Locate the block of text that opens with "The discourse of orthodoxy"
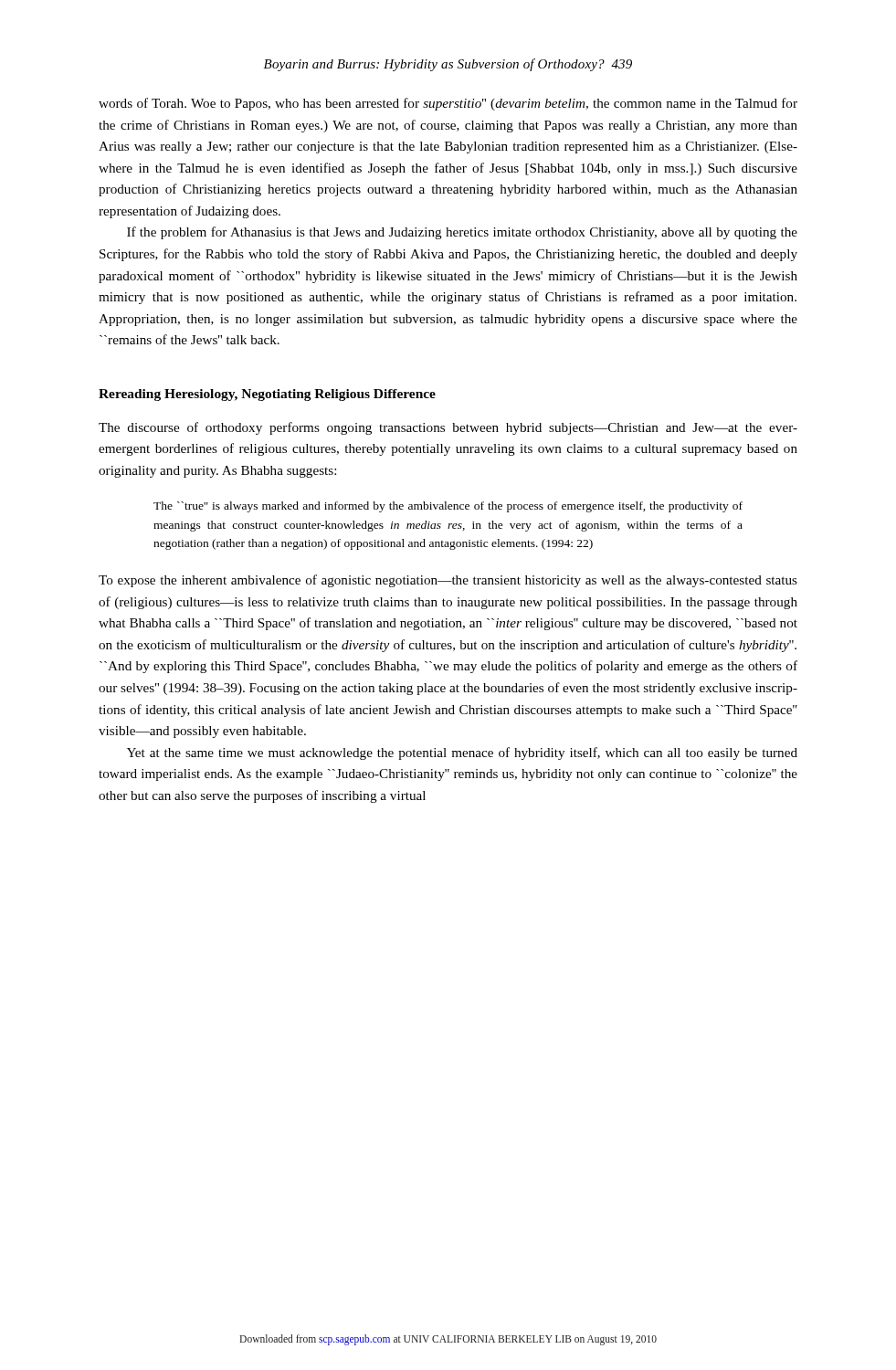Screen dimensions: 1370x896 point(448,449)
